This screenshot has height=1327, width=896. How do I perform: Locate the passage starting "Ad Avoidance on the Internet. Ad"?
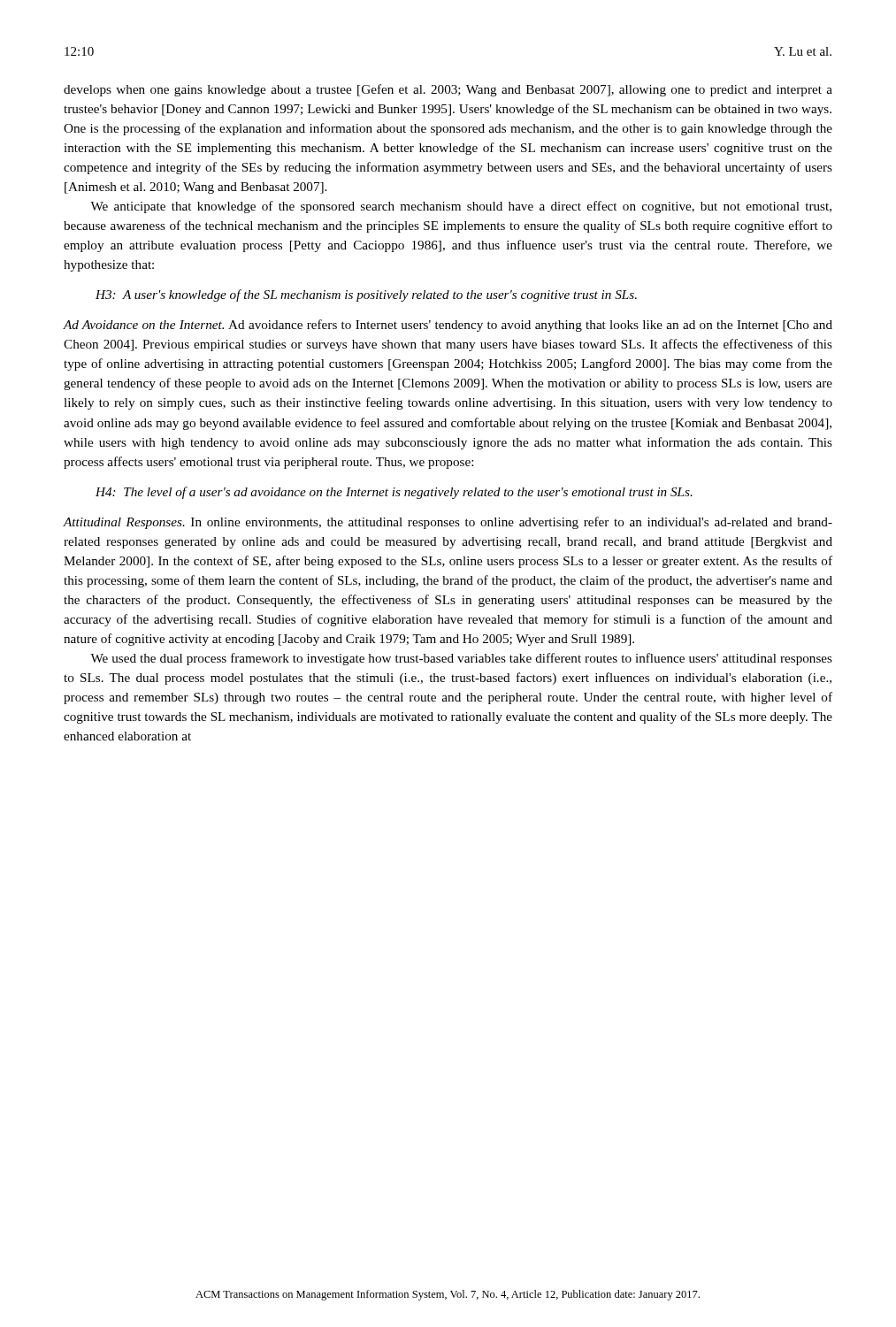coord(448,393)
